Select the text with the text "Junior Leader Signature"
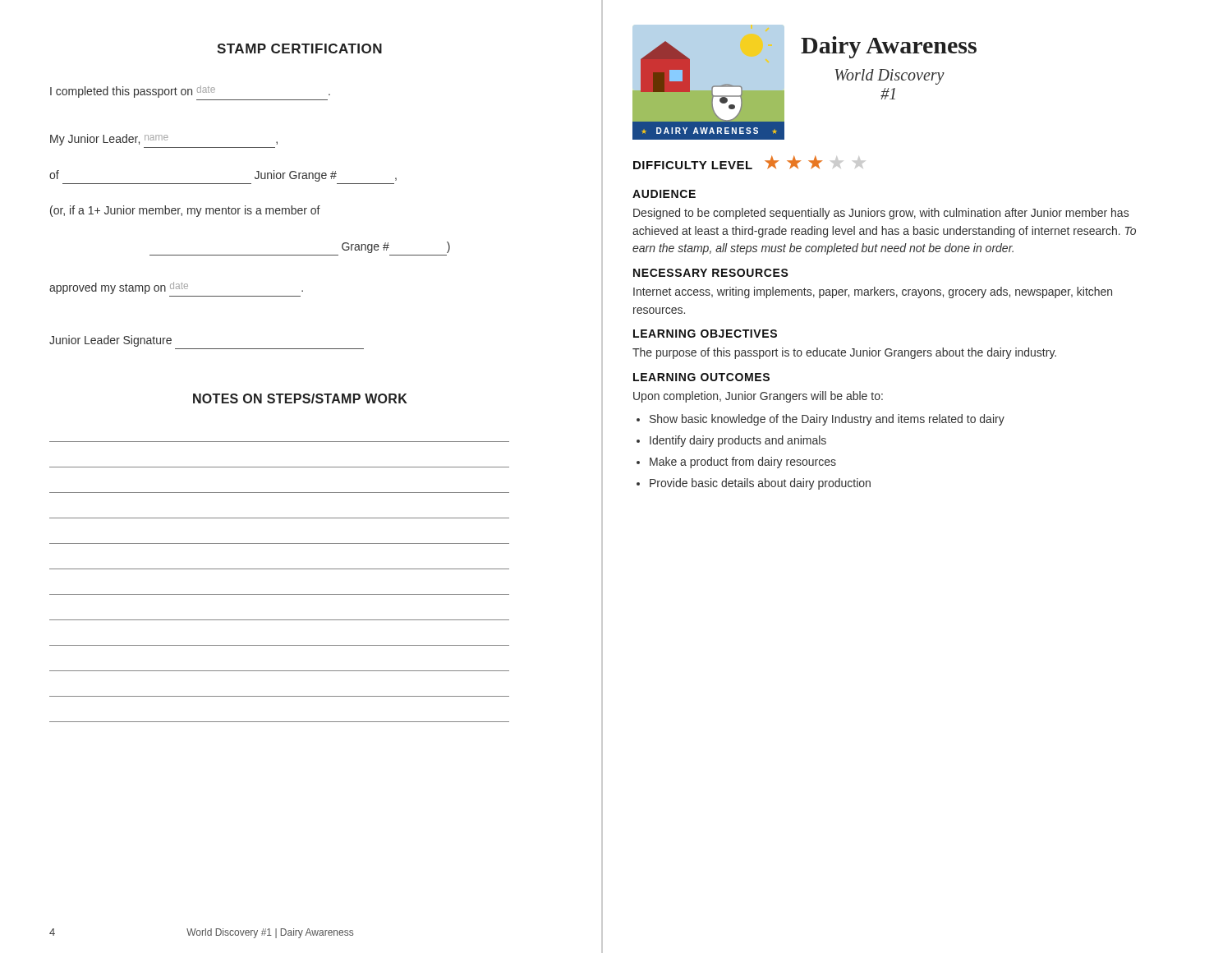Viewport: 1232px width, 953px height. point(207,340)
